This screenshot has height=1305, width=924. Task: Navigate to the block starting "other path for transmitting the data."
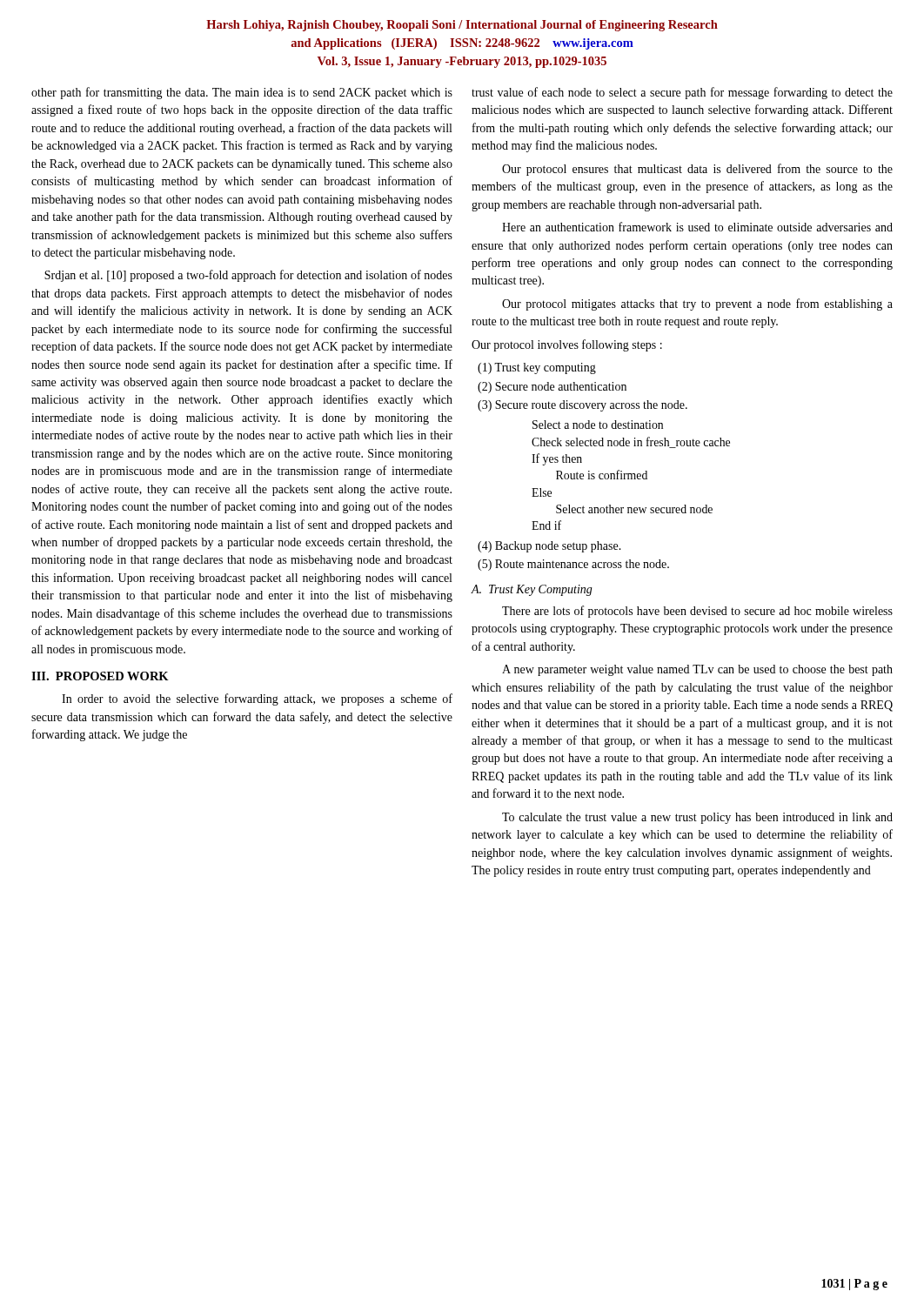(x=242, y=173)
